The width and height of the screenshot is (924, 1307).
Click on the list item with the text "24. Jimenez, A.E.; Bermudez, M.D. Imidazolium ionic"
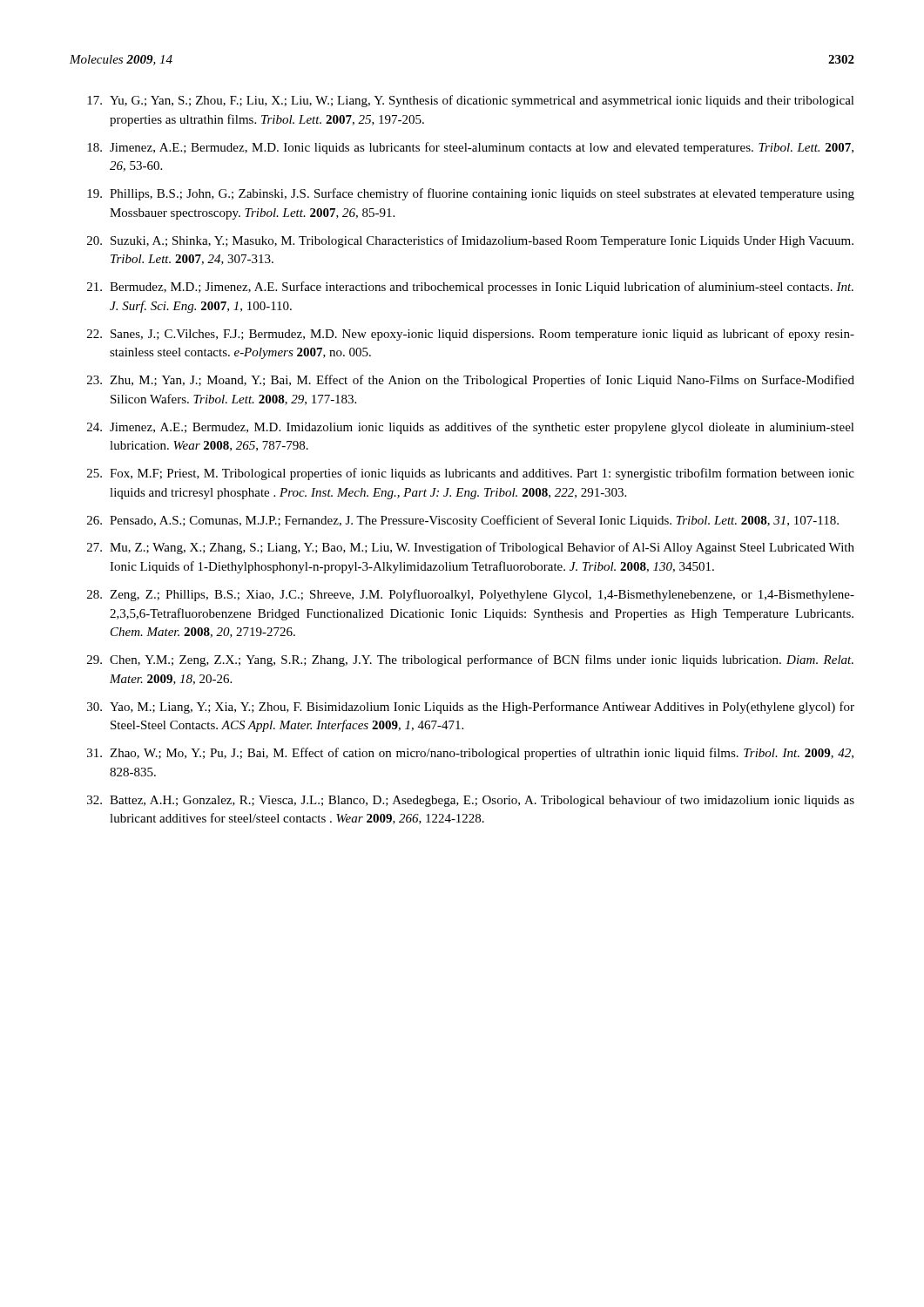click(462, 437)
